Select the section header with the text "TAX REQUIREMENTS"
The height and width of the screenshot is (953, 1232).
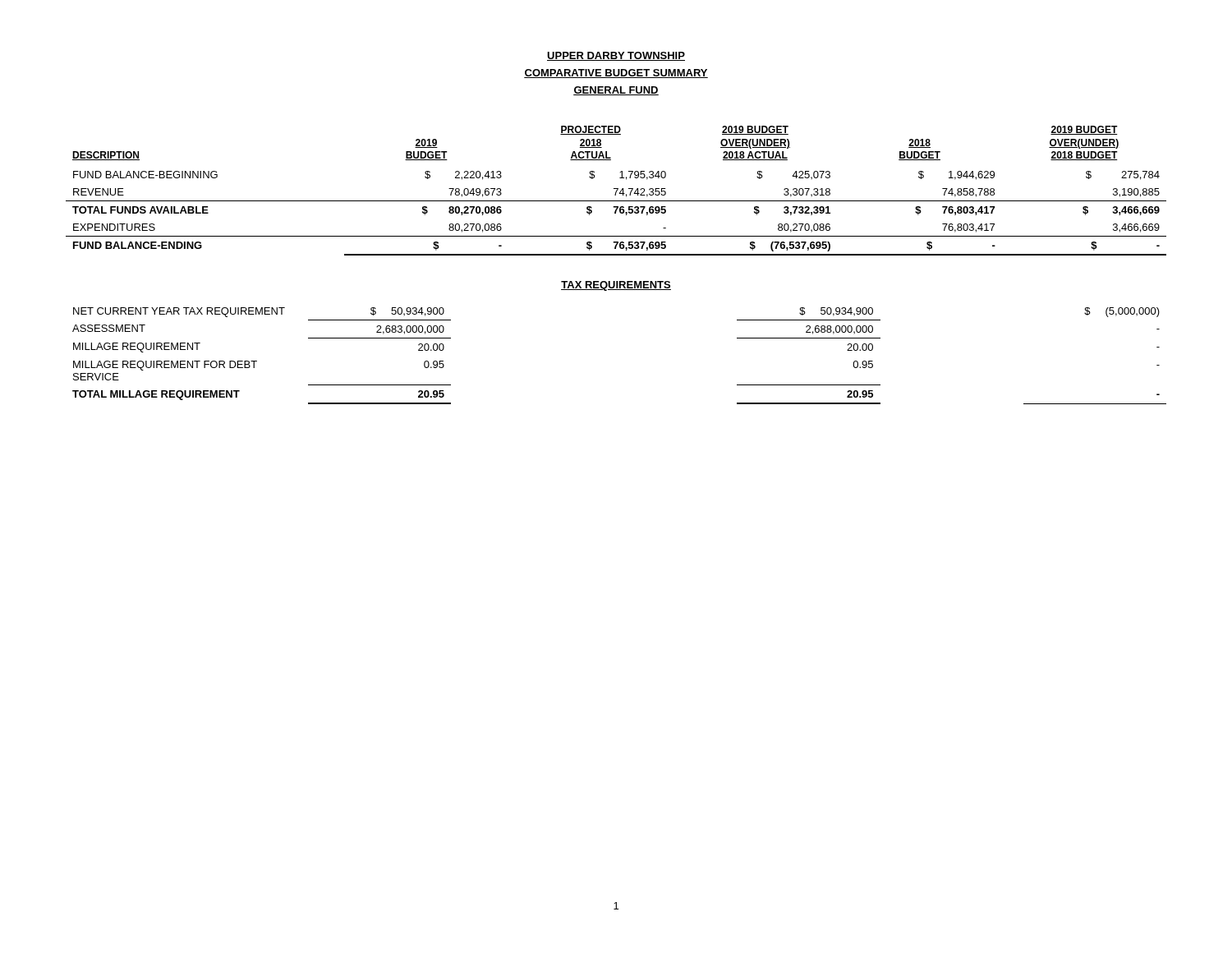click(616, 285)
